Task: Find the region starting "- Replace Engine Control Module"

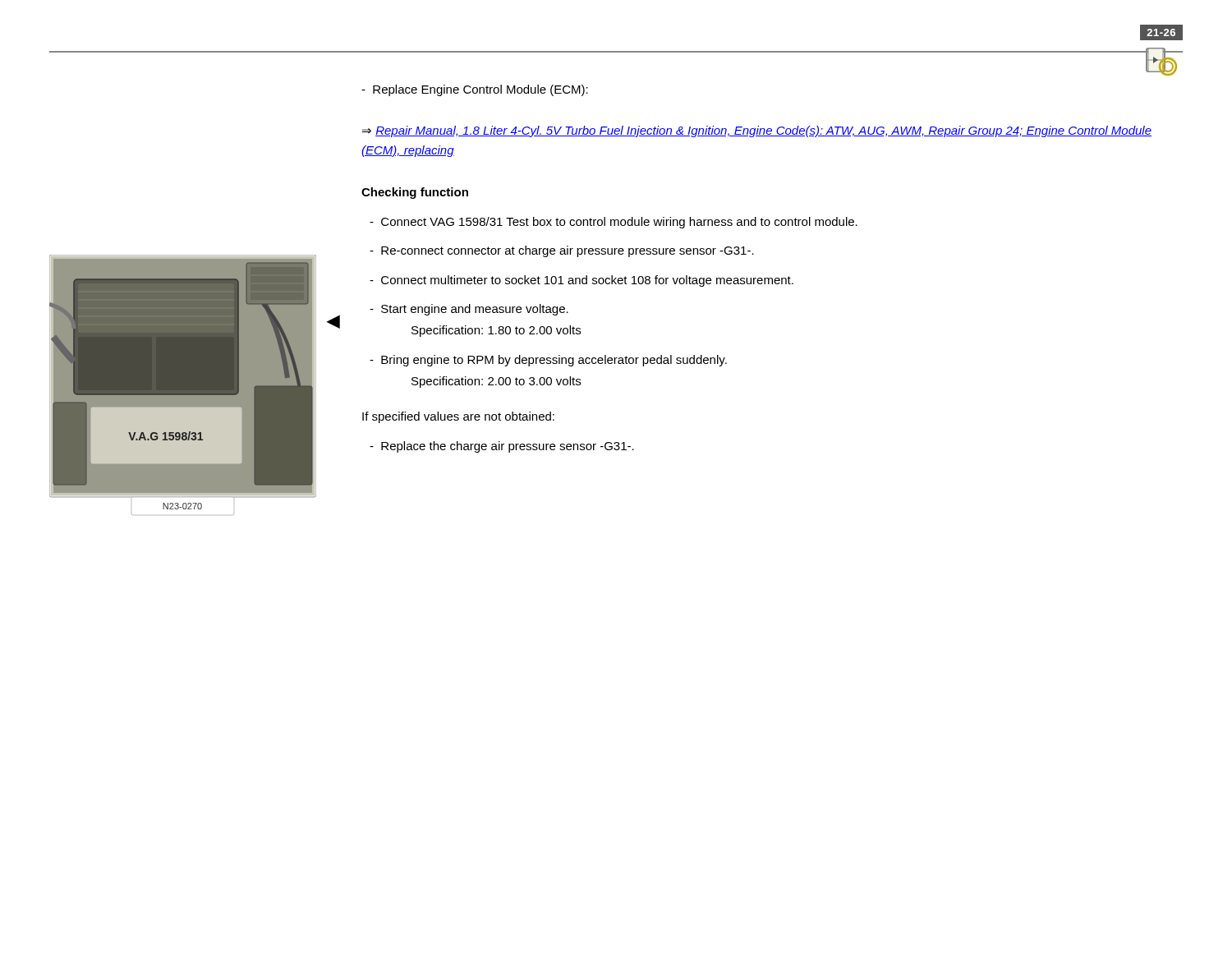Action: pyautogui.click(x=475, y=89)
